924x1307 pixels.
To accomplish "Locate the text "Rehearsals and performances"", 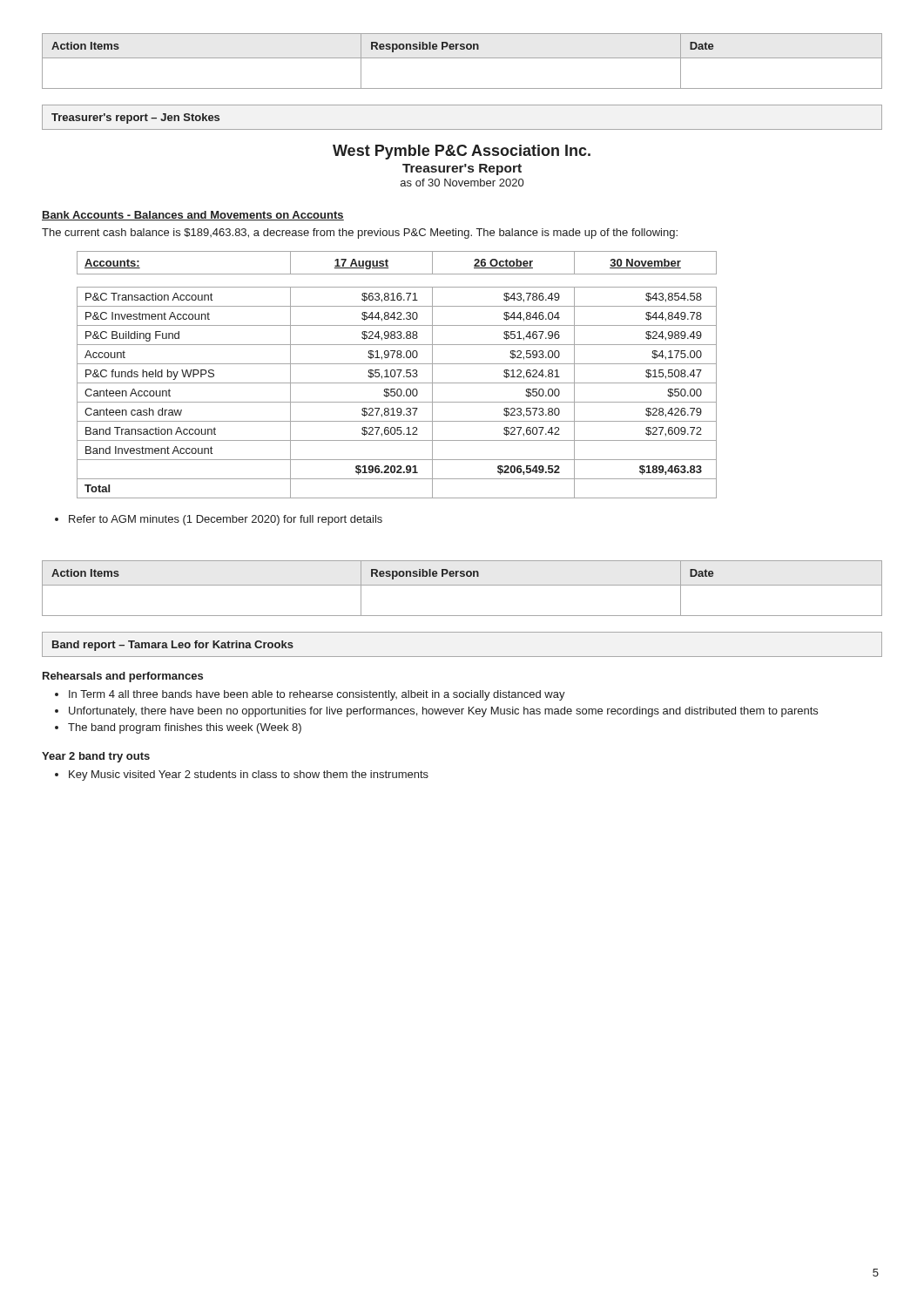I will 123,676.
